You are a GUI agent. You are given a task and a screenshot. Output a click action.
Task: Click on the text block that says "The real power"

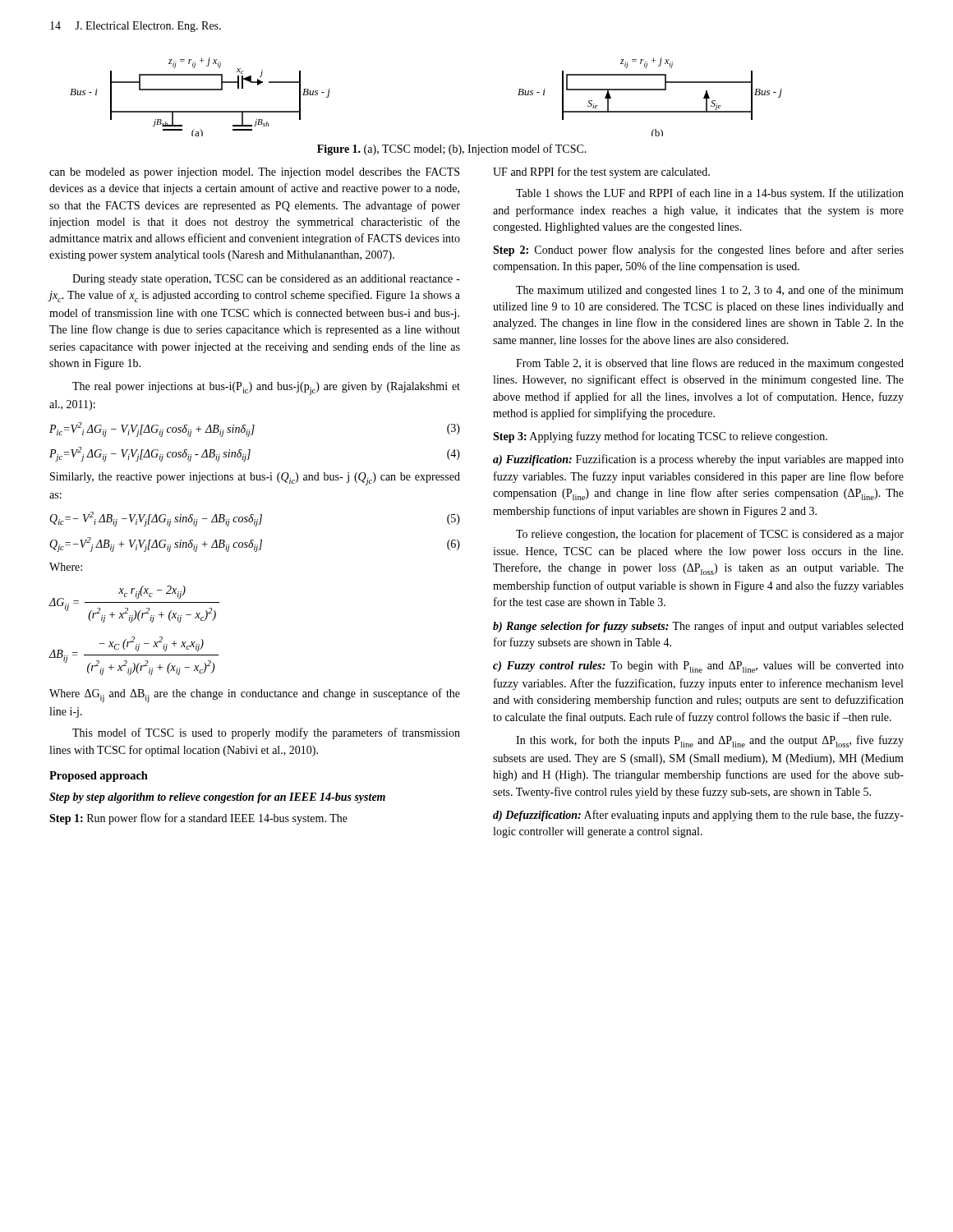coord(255,396)
